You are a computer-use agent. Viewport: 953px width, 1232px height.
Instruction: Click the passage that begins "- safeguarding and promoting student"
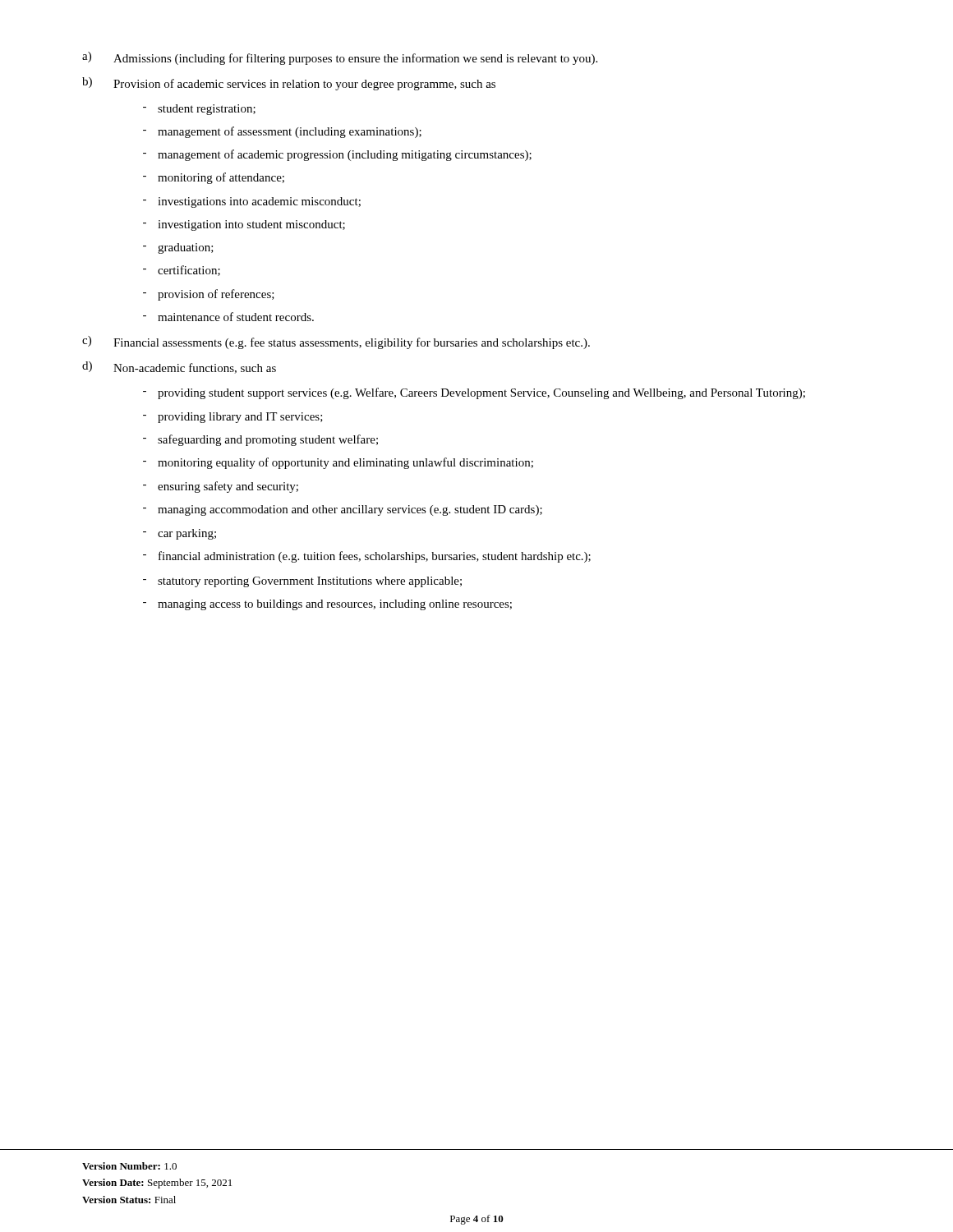click(260, 440)
